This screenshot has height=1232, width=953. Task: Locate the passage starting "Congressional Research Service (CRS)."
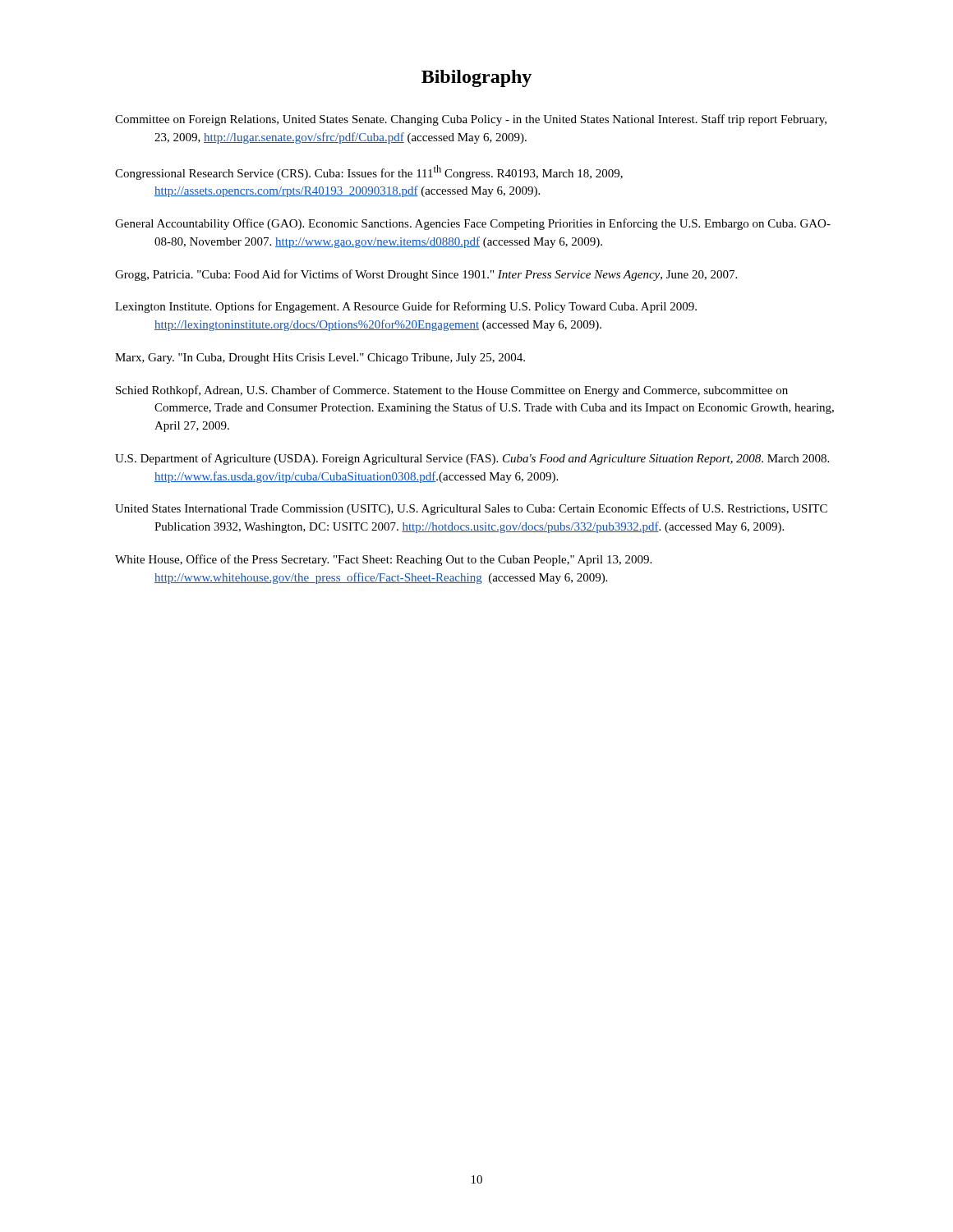[x=369, y=180]
